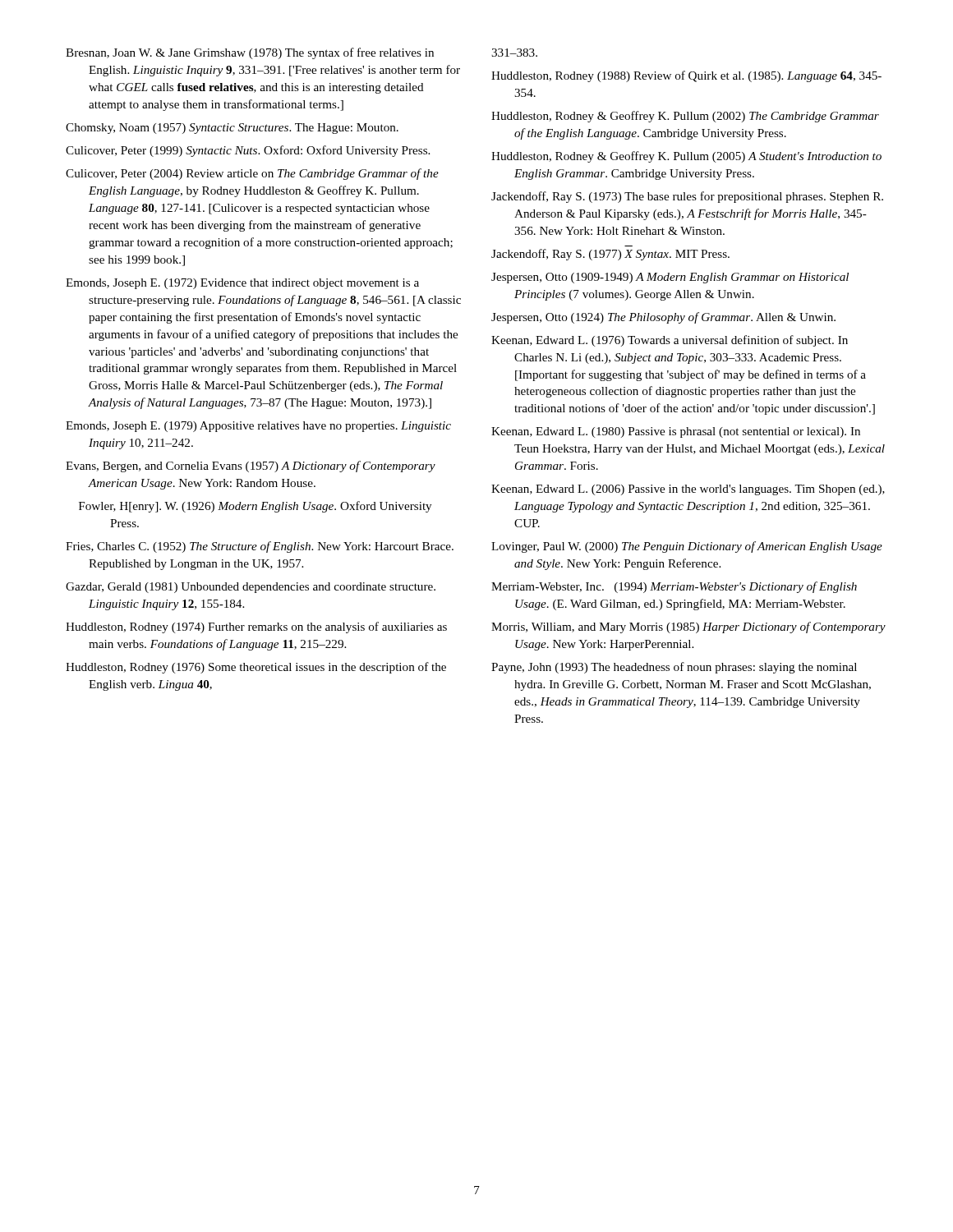Point to the block beginning "Jackendoff, Ray S. (1977) X Syntax. MIT"
The image size is (953, 1232).
(x=611, y=253)
